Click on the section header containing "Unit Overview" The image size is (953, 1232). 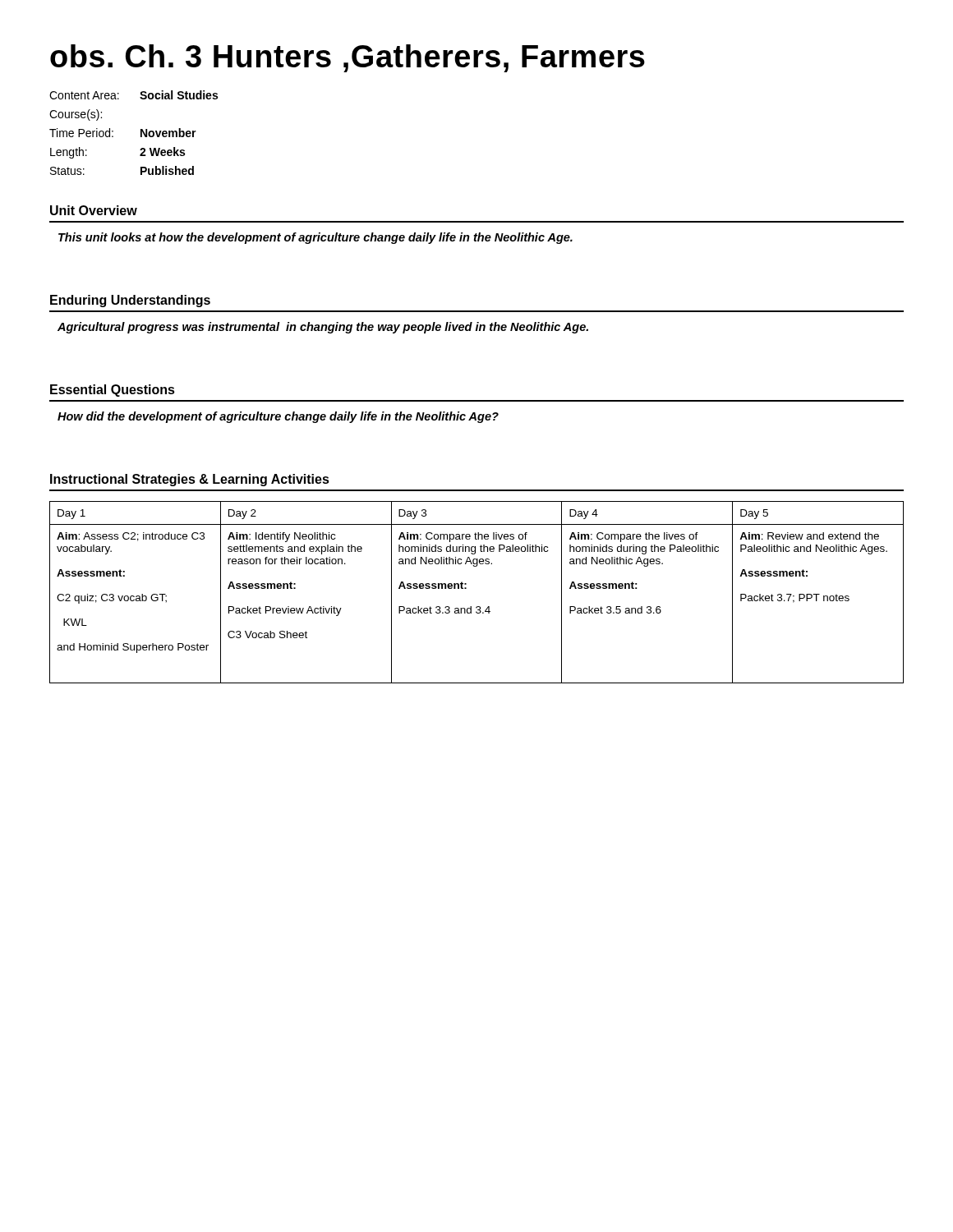click(476, 214)
